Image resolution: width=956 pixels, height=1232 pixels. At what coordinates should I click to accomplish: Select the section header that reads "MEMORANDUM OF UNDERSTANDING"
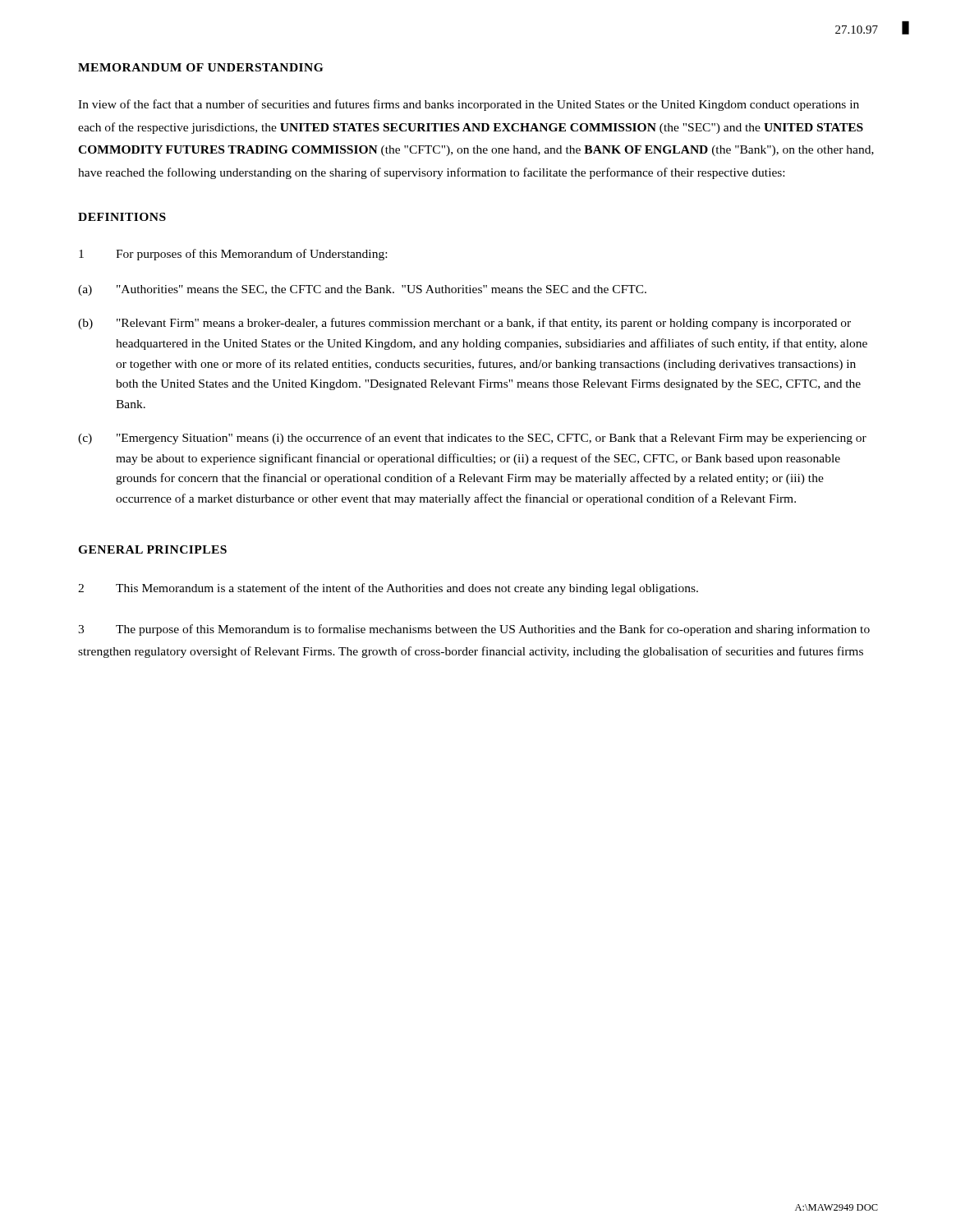pyautogui.click(x=201, y=67)
